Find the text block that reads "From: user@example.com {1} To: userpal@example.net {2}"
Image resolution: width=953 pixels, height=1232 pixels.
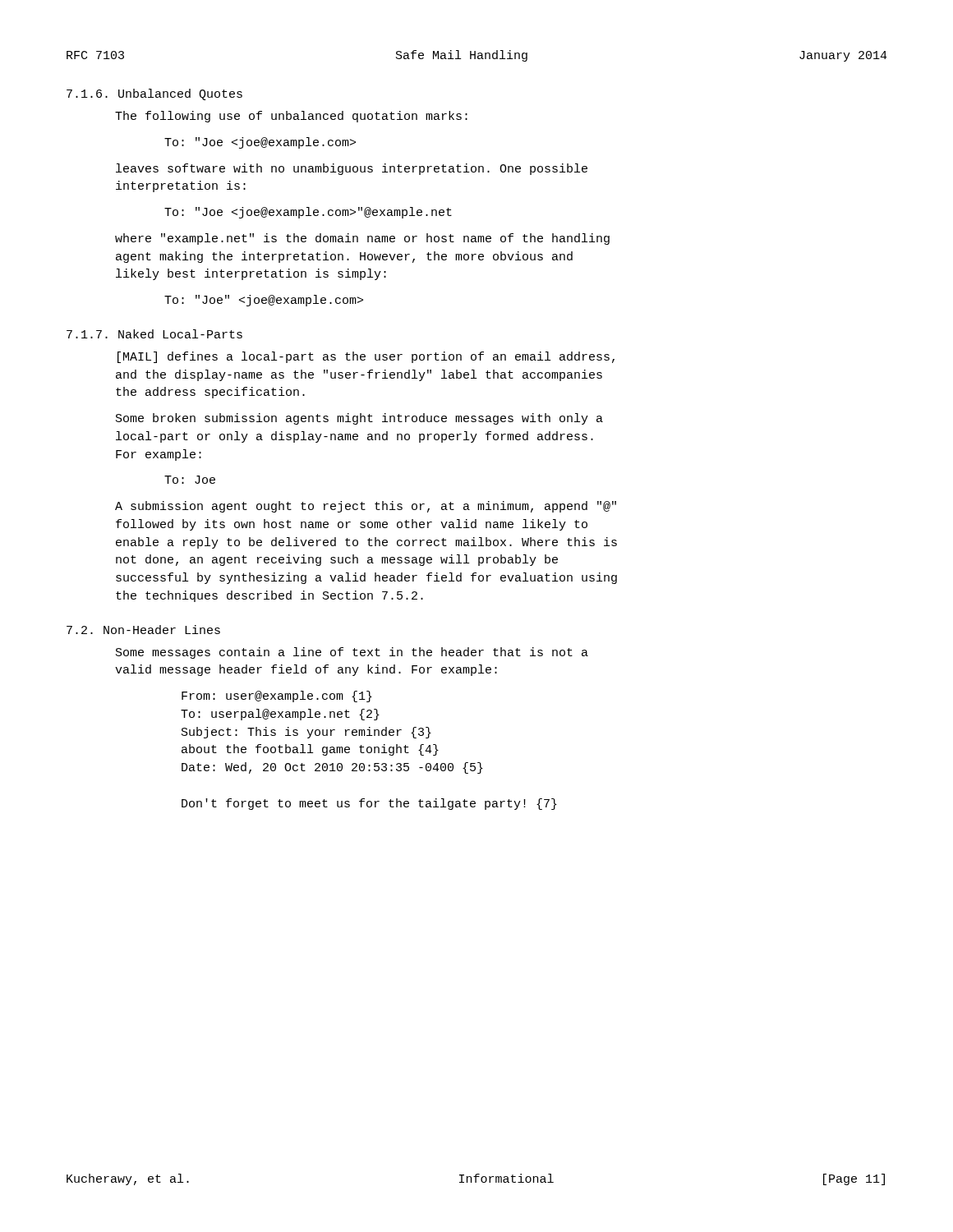coord(369,750)
